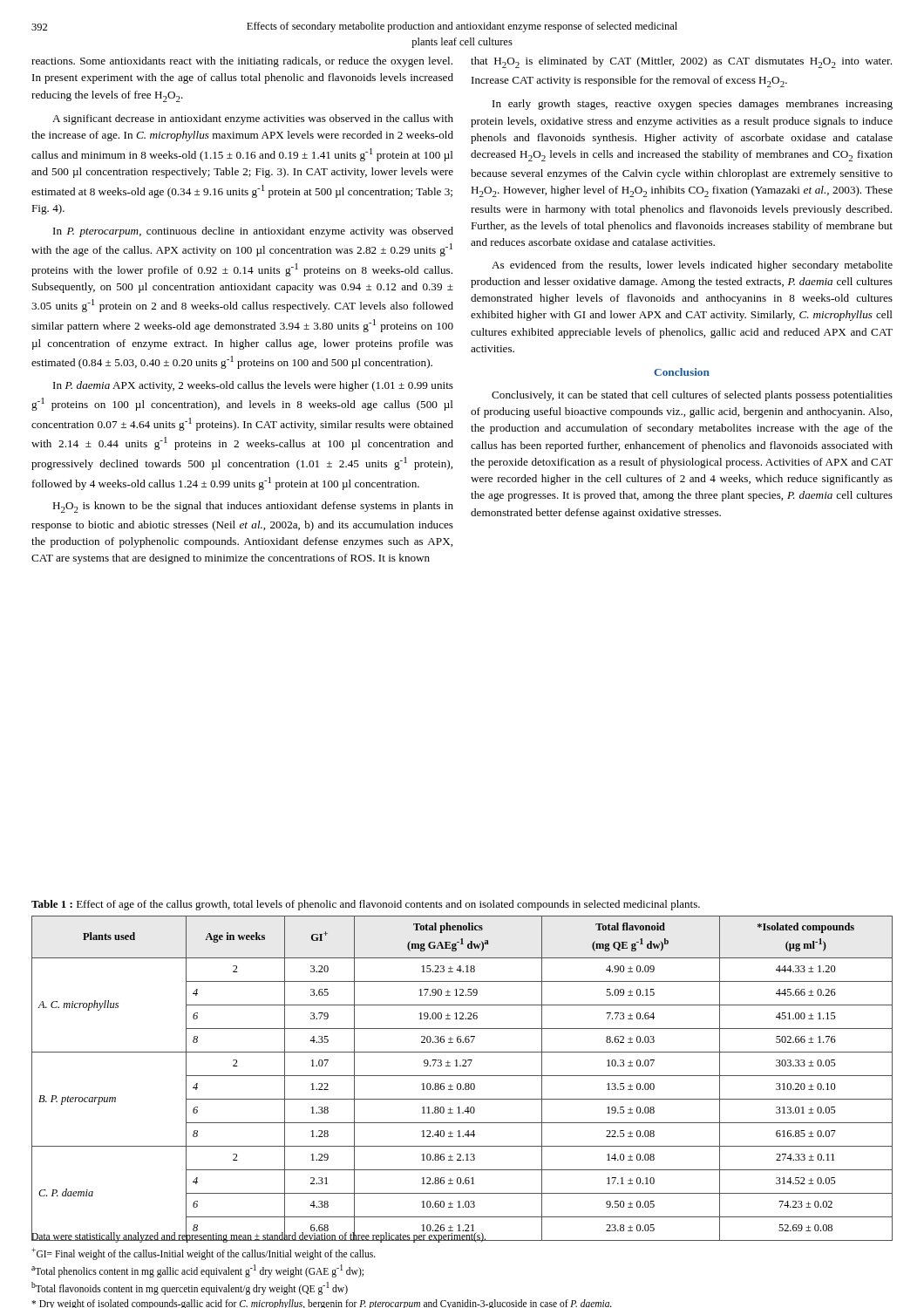Screen dimensions: 1308x924
Task: Point to the block beginning "Conclusively, it can be stated that cell"
Action: pos(682,453)
